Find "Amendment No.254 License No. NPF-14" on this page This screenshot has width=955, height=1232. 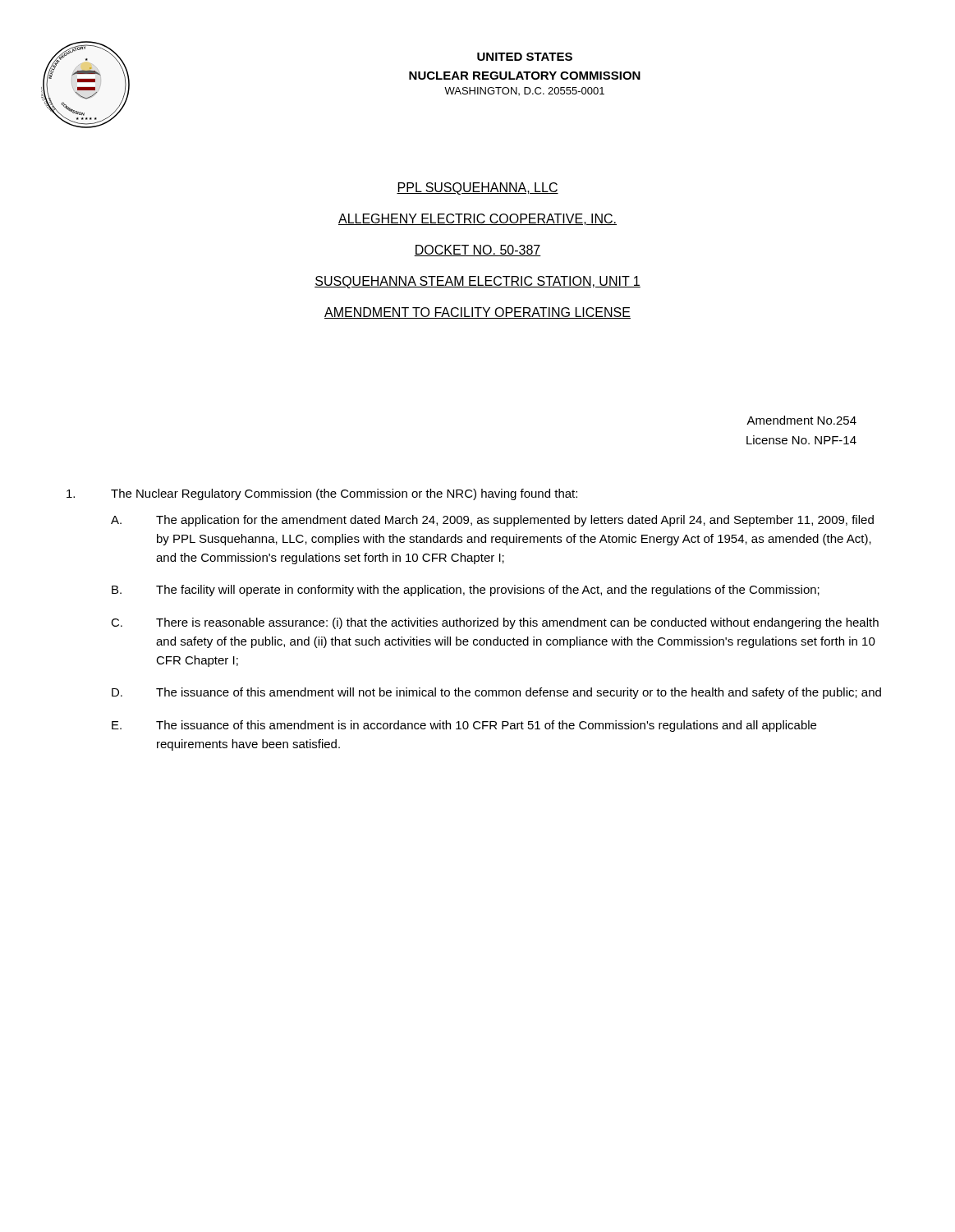801,430
